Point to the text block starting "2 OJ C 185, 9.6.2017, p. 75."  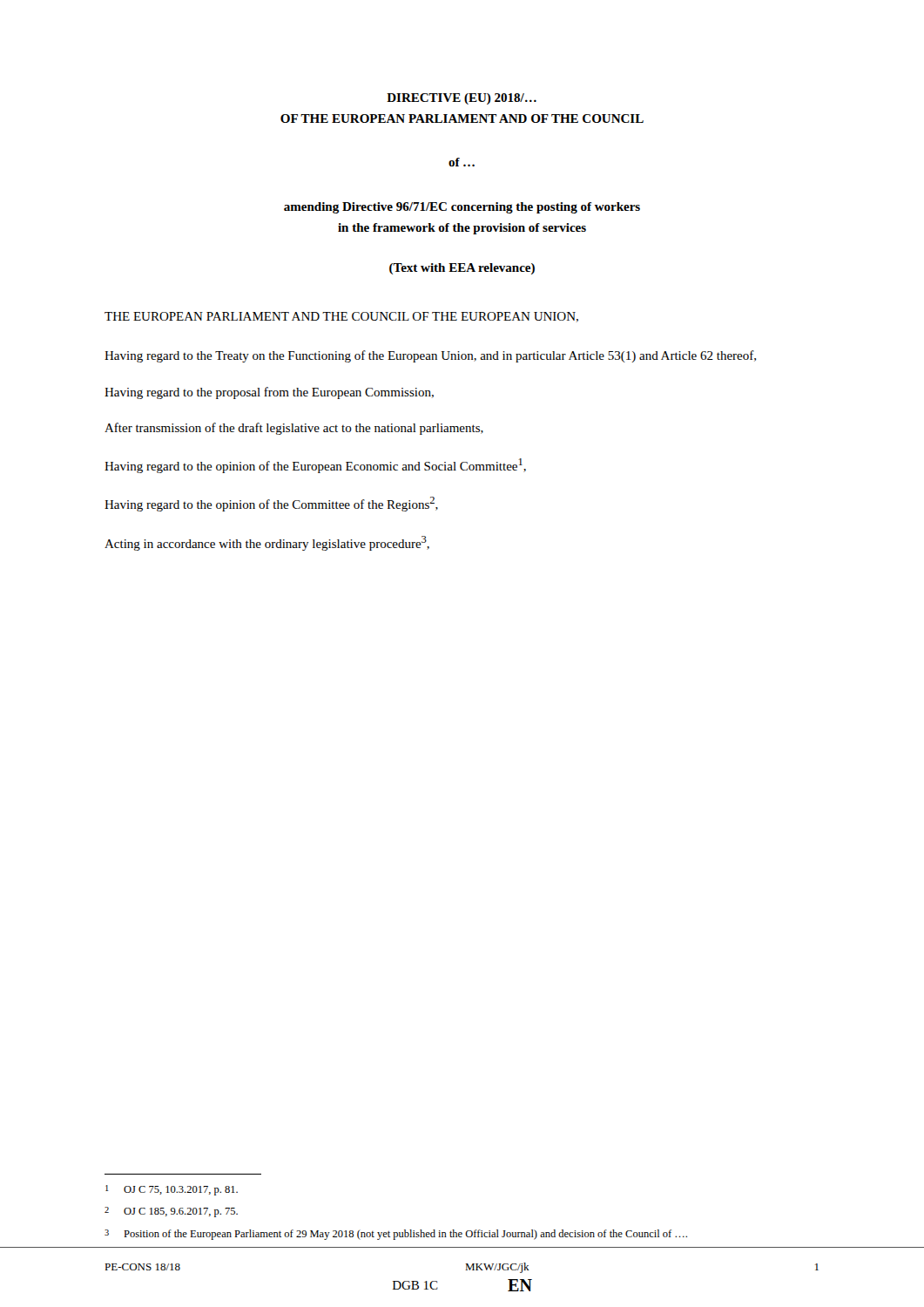[x=171, y=1213]
